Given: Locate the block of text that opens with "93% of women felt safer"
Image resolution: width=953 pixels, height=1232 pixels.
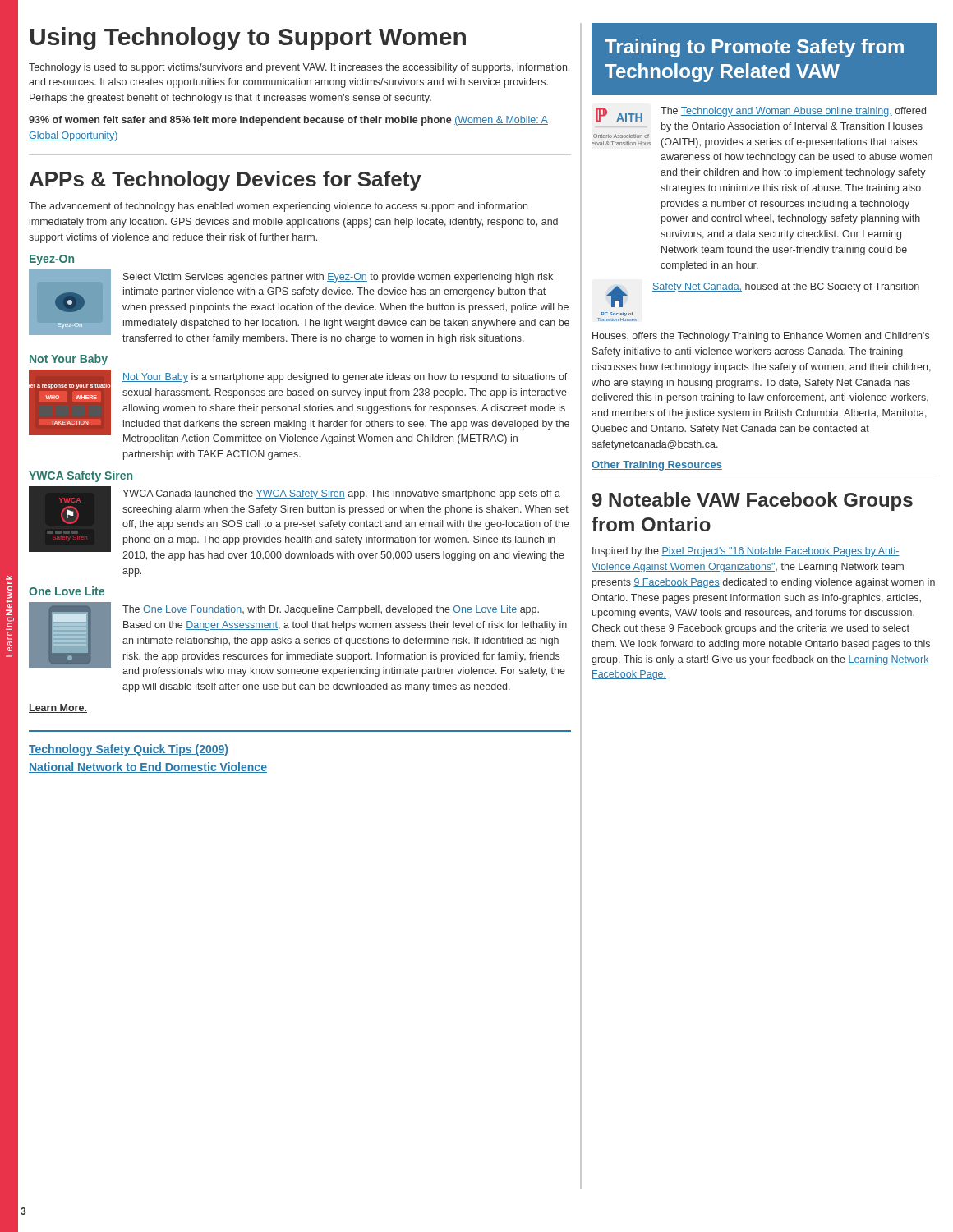Looking at the screenshot, I should click(300, 128).
